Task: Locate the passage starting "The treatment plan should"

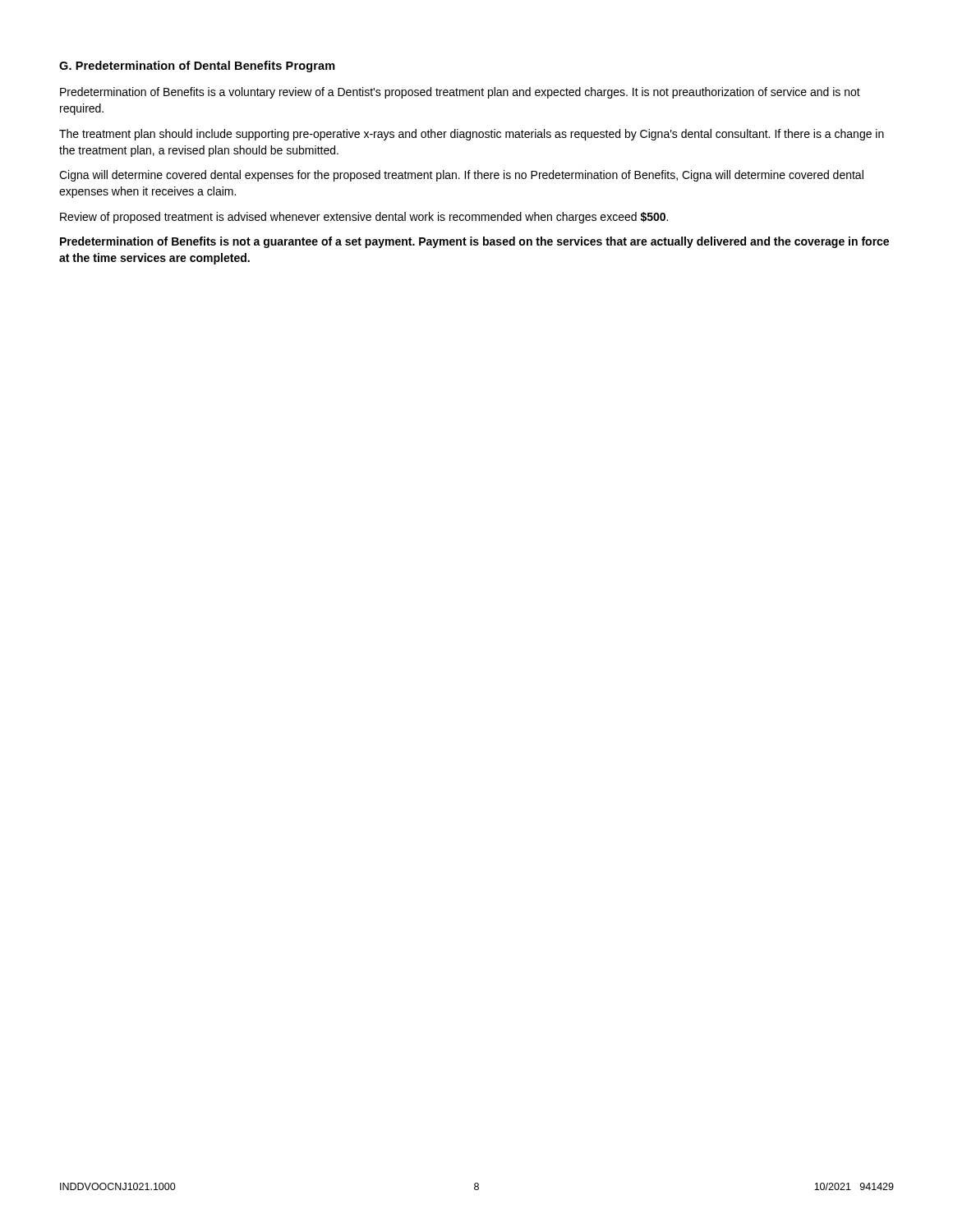Action: [x=472, y=142]
